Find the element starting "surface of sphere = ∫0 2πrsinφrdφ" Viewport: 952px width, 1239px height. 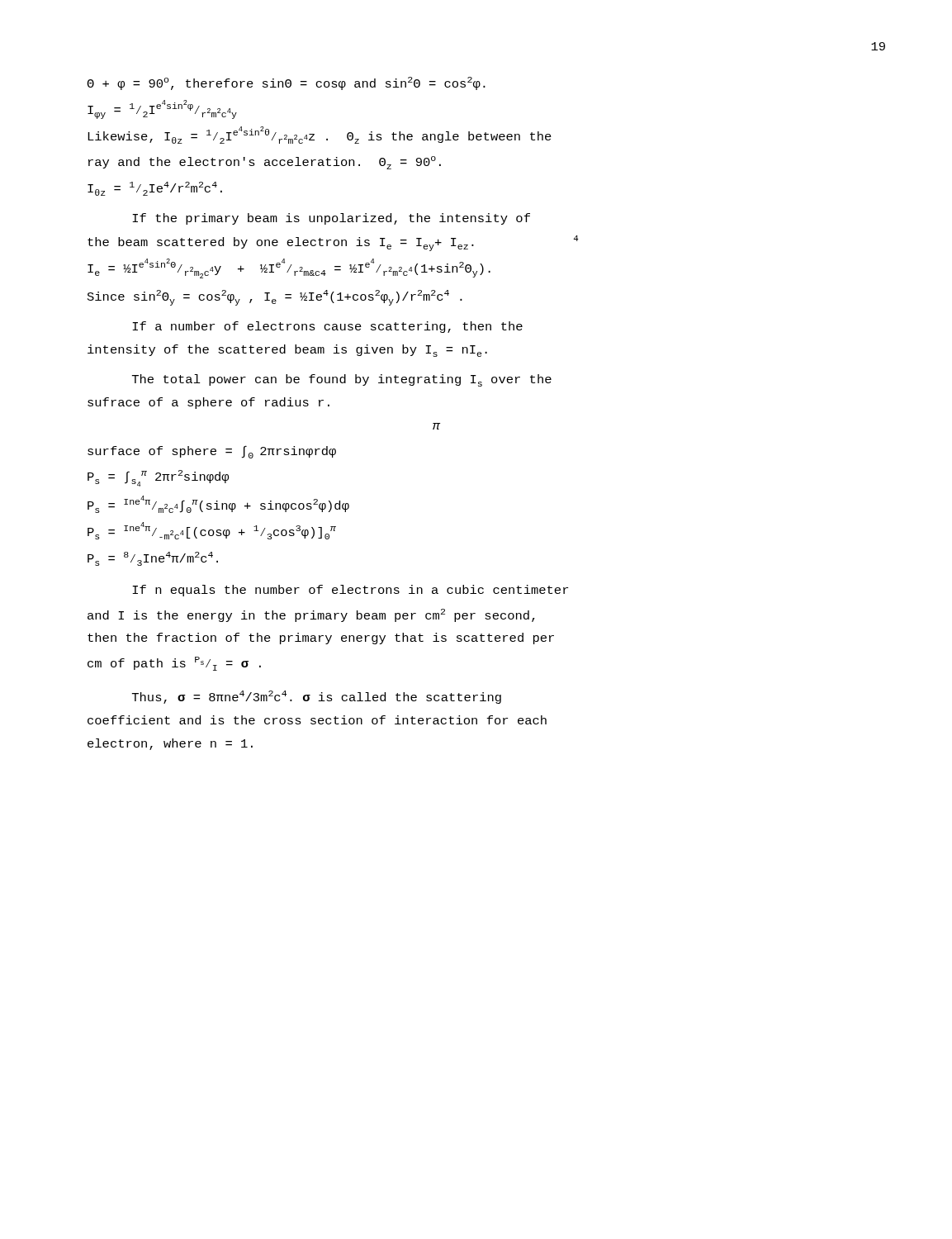211,451
